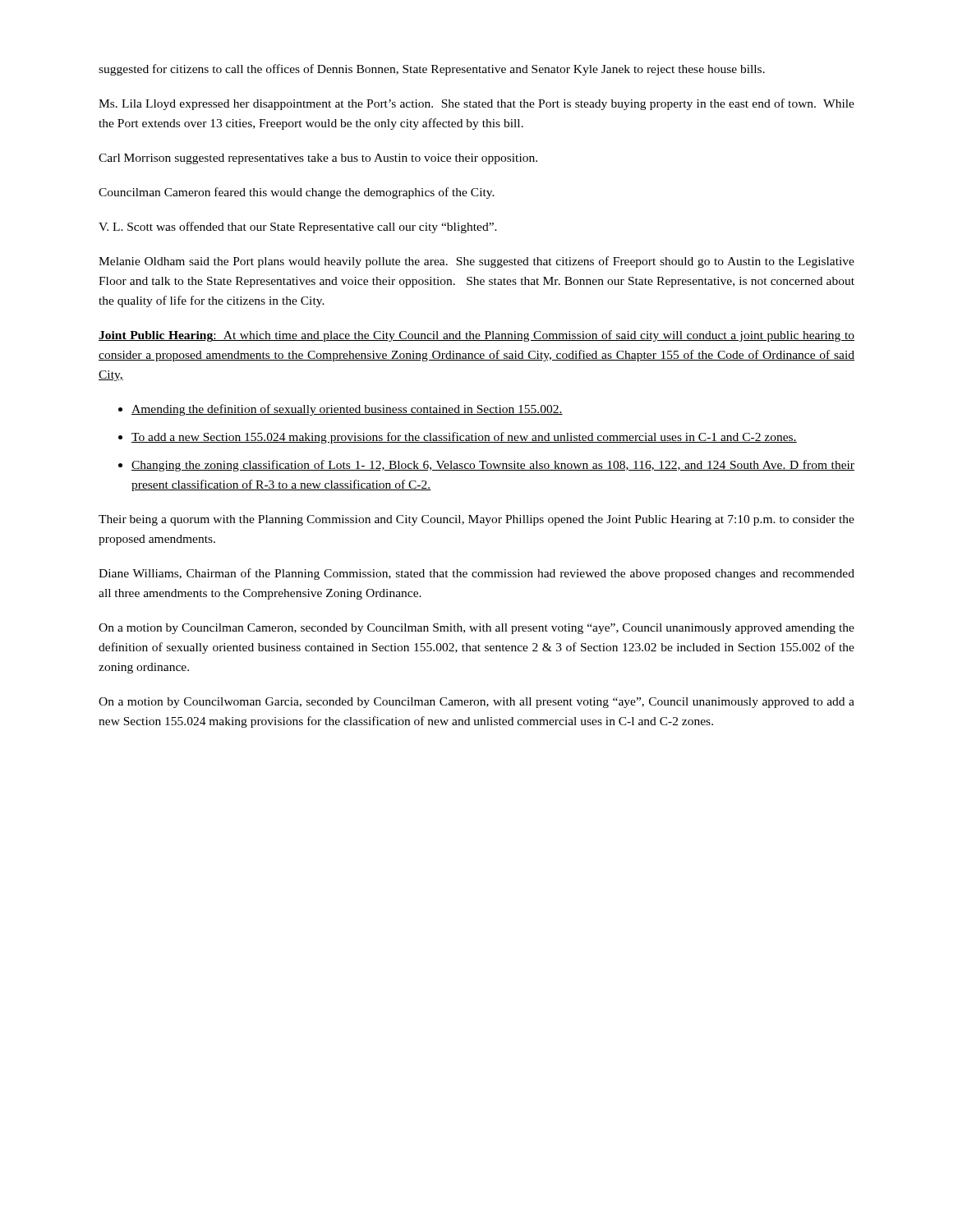Find the text block that reads "Their being a"
Screen dimensions: 1232x953
pos(476,529)
